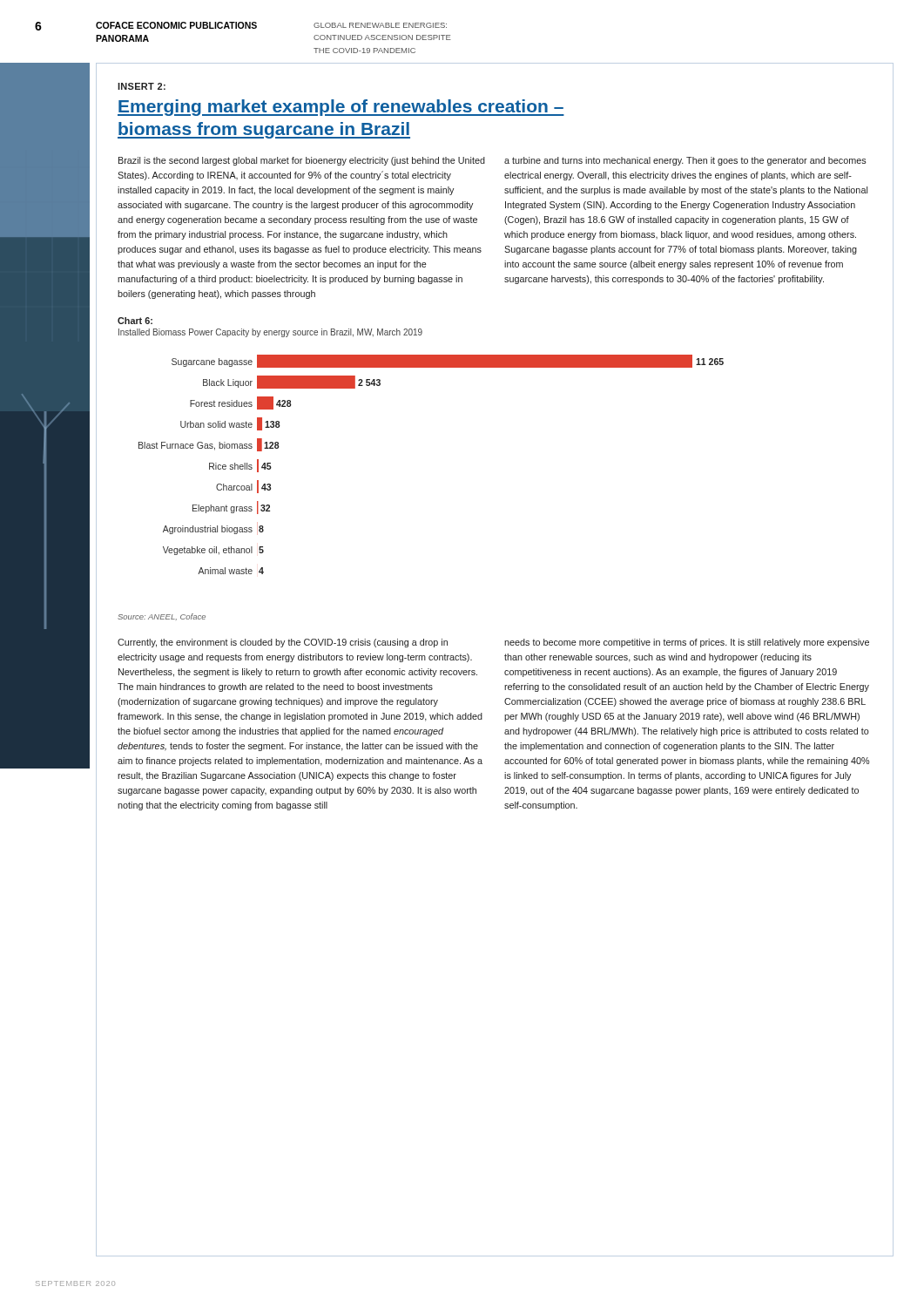This screenshot has width=924, height=1307.
Task: Select the text block starting "Brazil is the second largest global market"
Action: click(x=301, y=227)
